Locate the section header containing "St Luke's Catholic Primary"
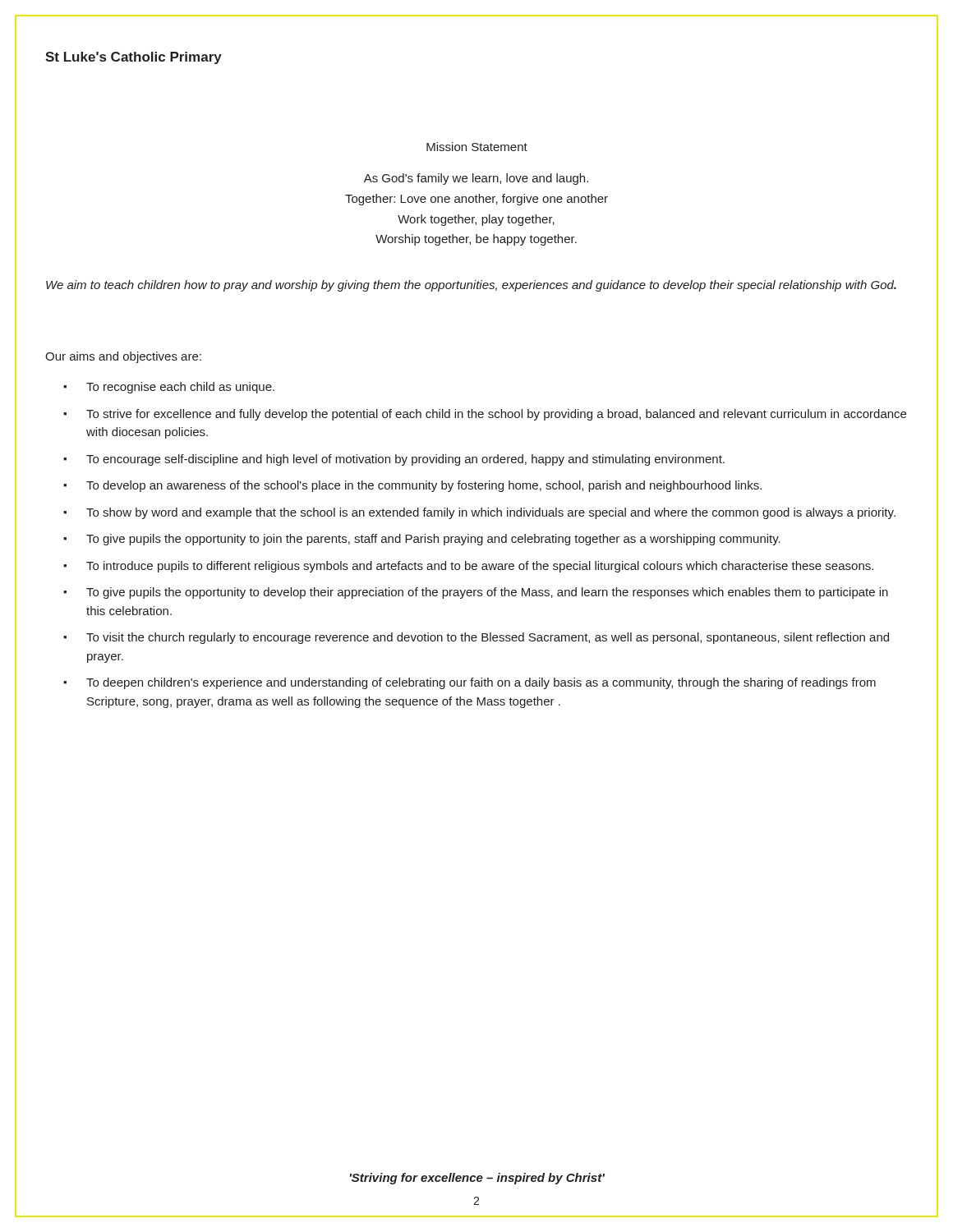Image resolution: width=953 pixels, height=1232 pixels. 133,57
